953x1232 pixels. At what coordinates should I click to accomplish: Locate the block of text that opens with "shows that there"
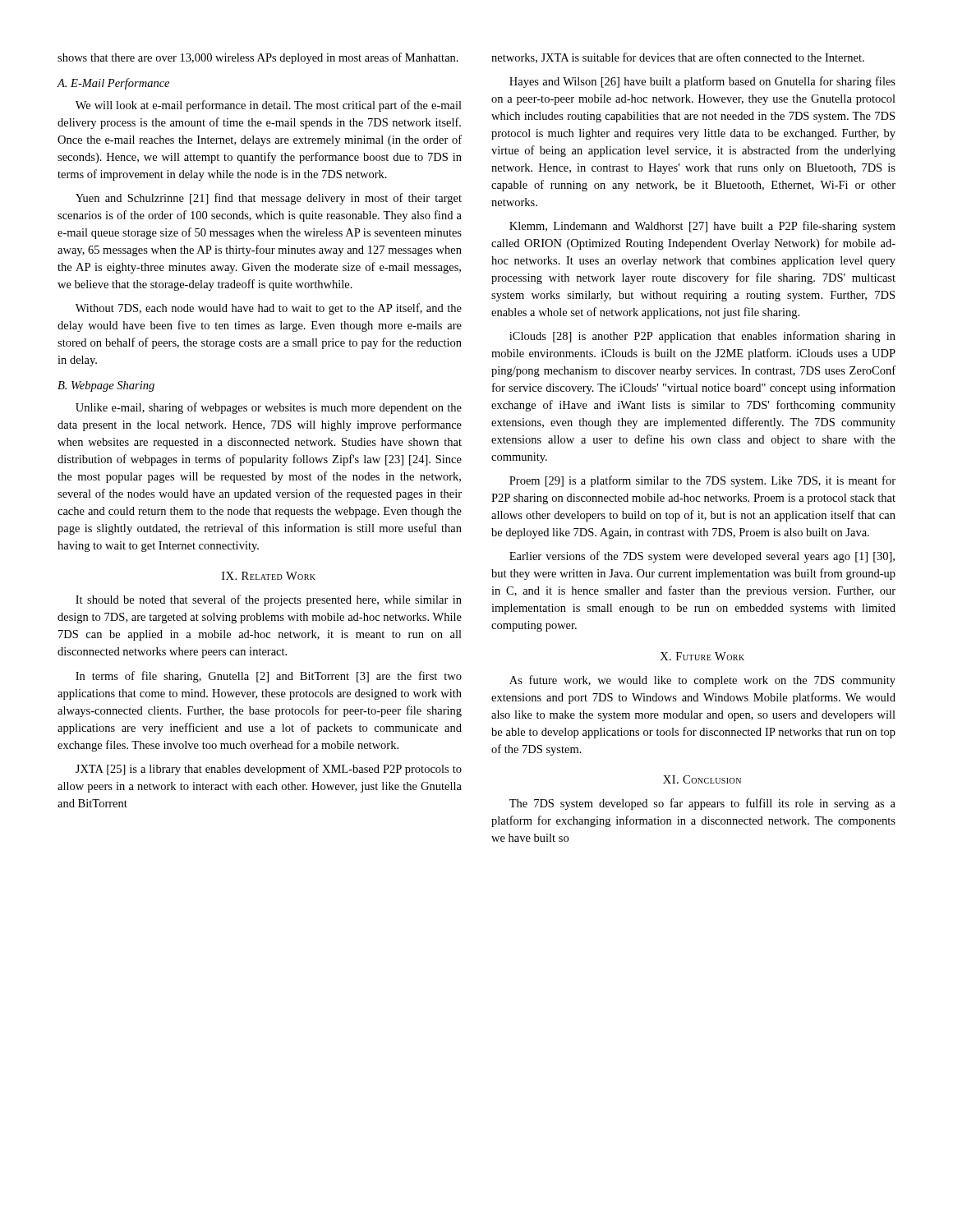[260, 58]
